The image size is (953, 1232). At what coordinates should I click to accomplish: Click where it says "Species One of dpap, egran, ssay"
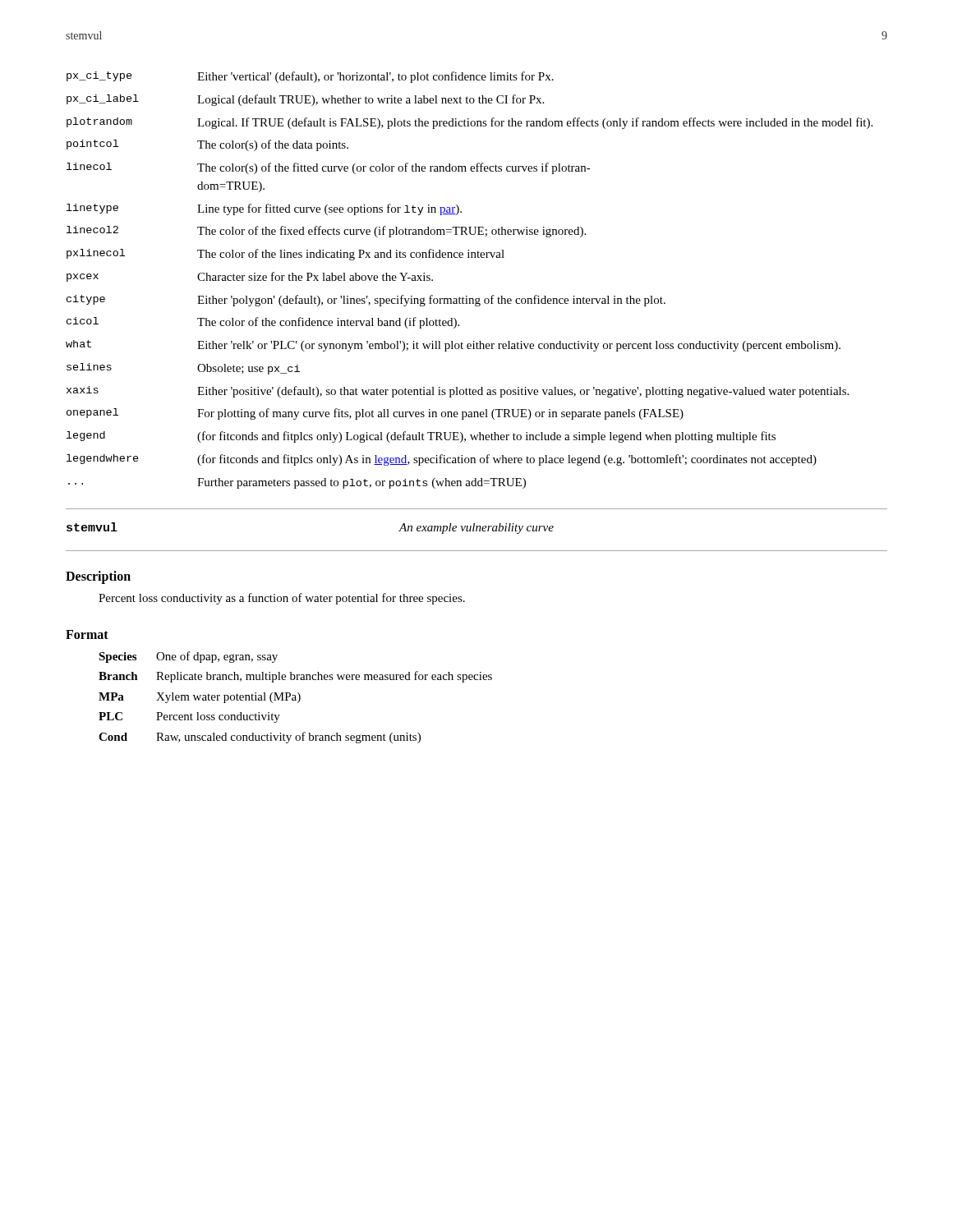188,657
